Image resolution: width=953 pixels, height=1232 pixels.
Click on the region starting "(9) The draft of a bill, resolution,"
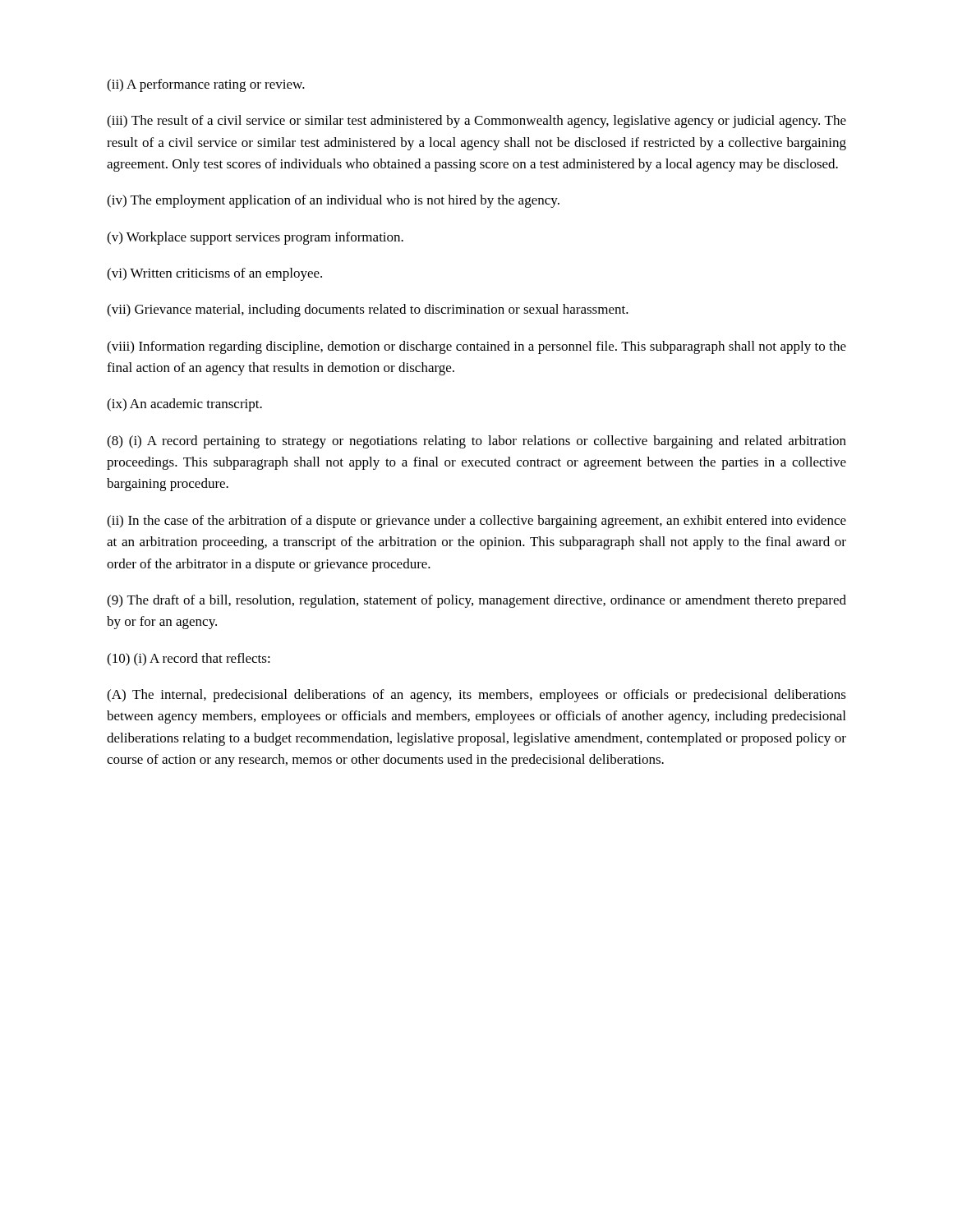click(476, 611)
